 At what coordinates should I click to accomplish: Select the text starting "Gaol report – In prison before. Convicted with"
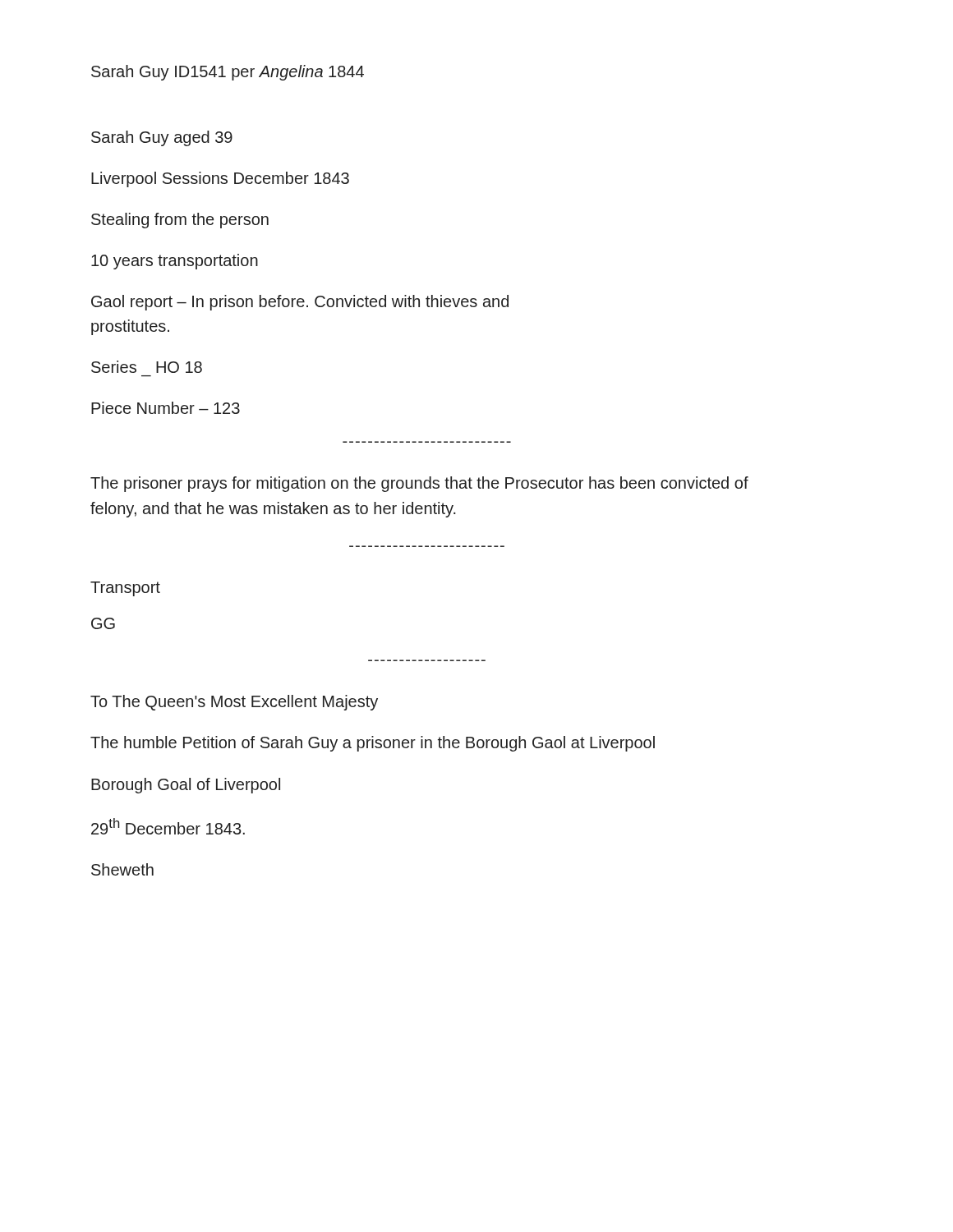pos(300,314)
